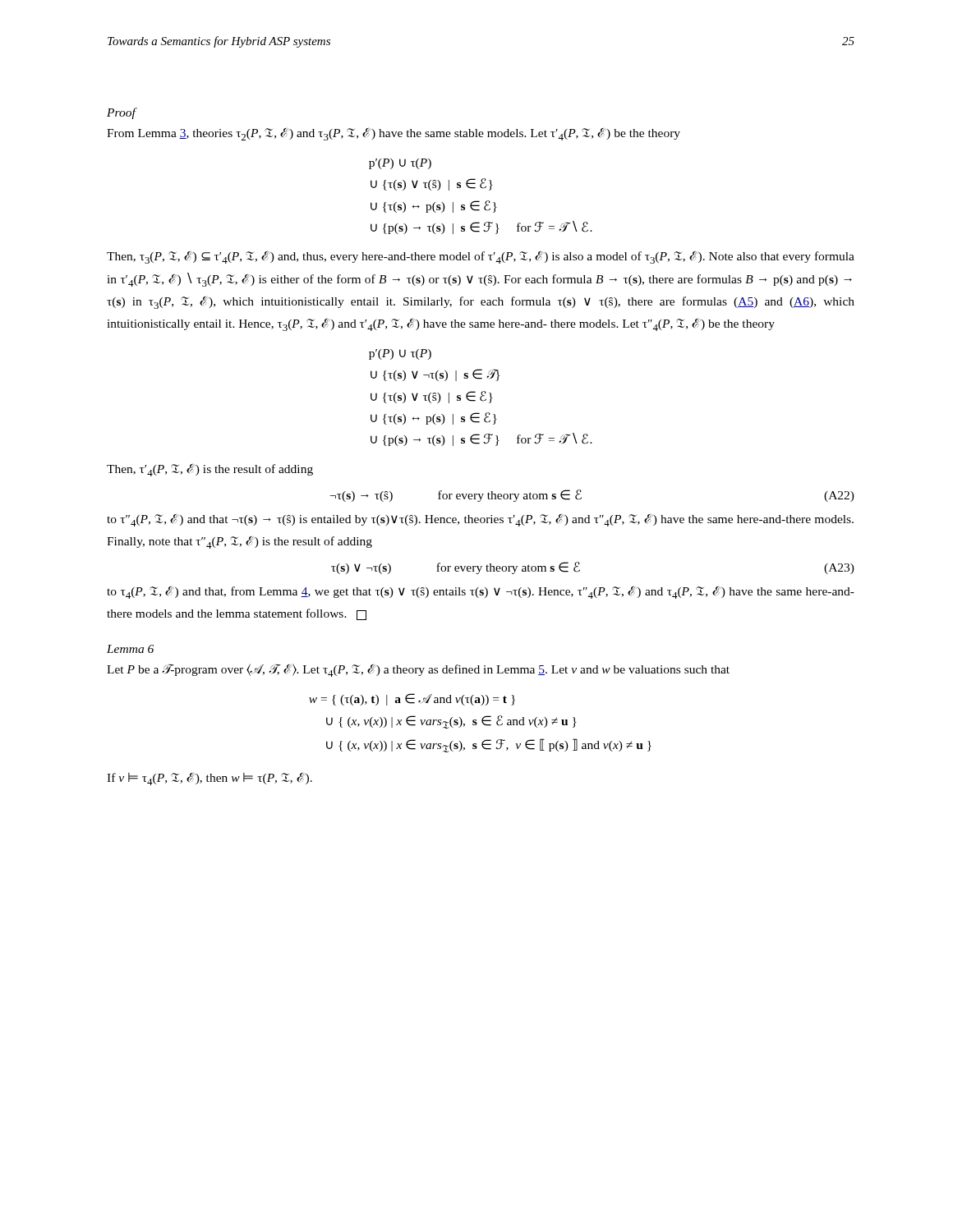
Task: Find the text block that reads "Let P be"
Action: [x=481, y=671]
